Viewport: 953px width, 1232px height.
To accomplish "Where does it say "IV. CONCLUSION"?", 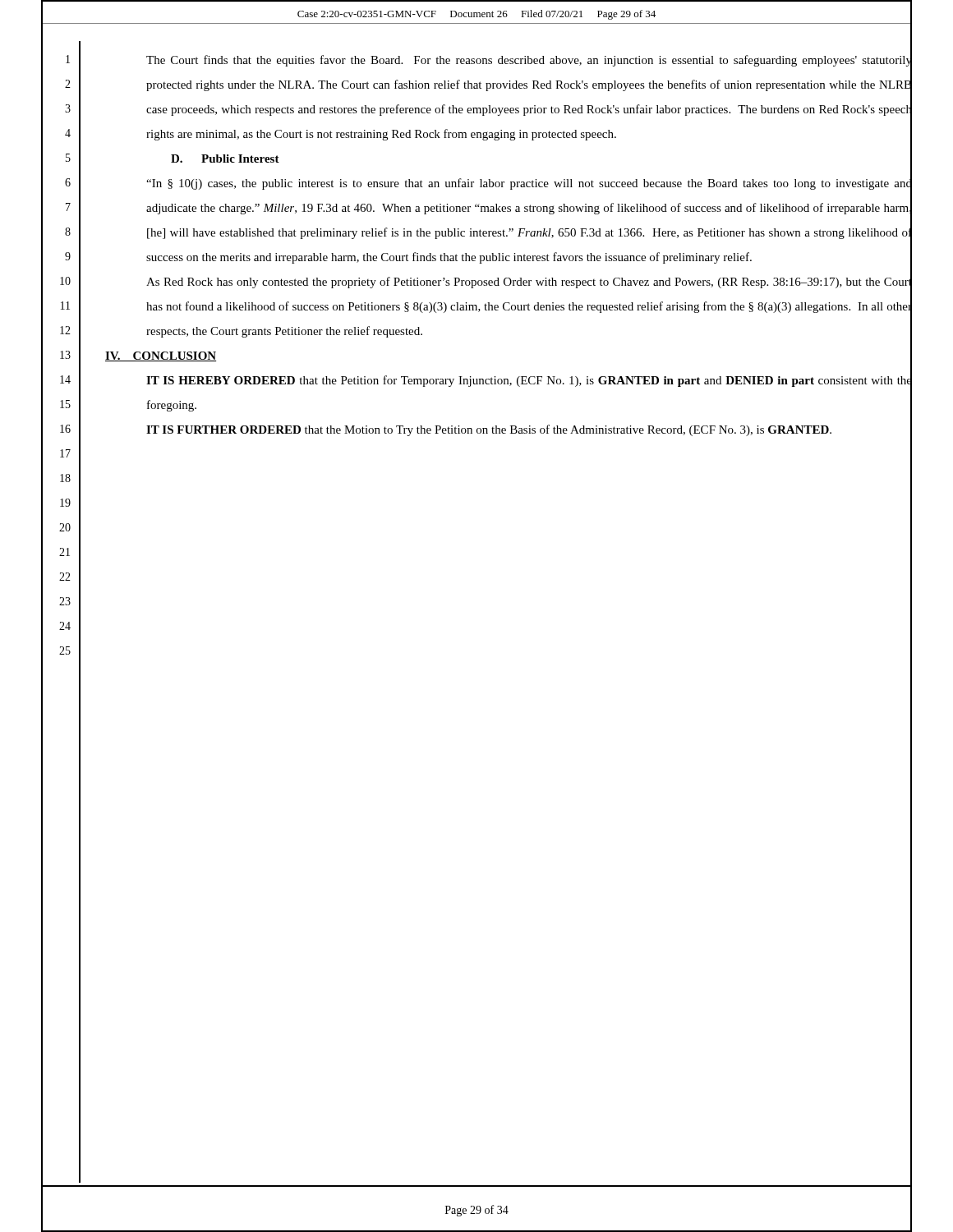I will pos(161,356).
